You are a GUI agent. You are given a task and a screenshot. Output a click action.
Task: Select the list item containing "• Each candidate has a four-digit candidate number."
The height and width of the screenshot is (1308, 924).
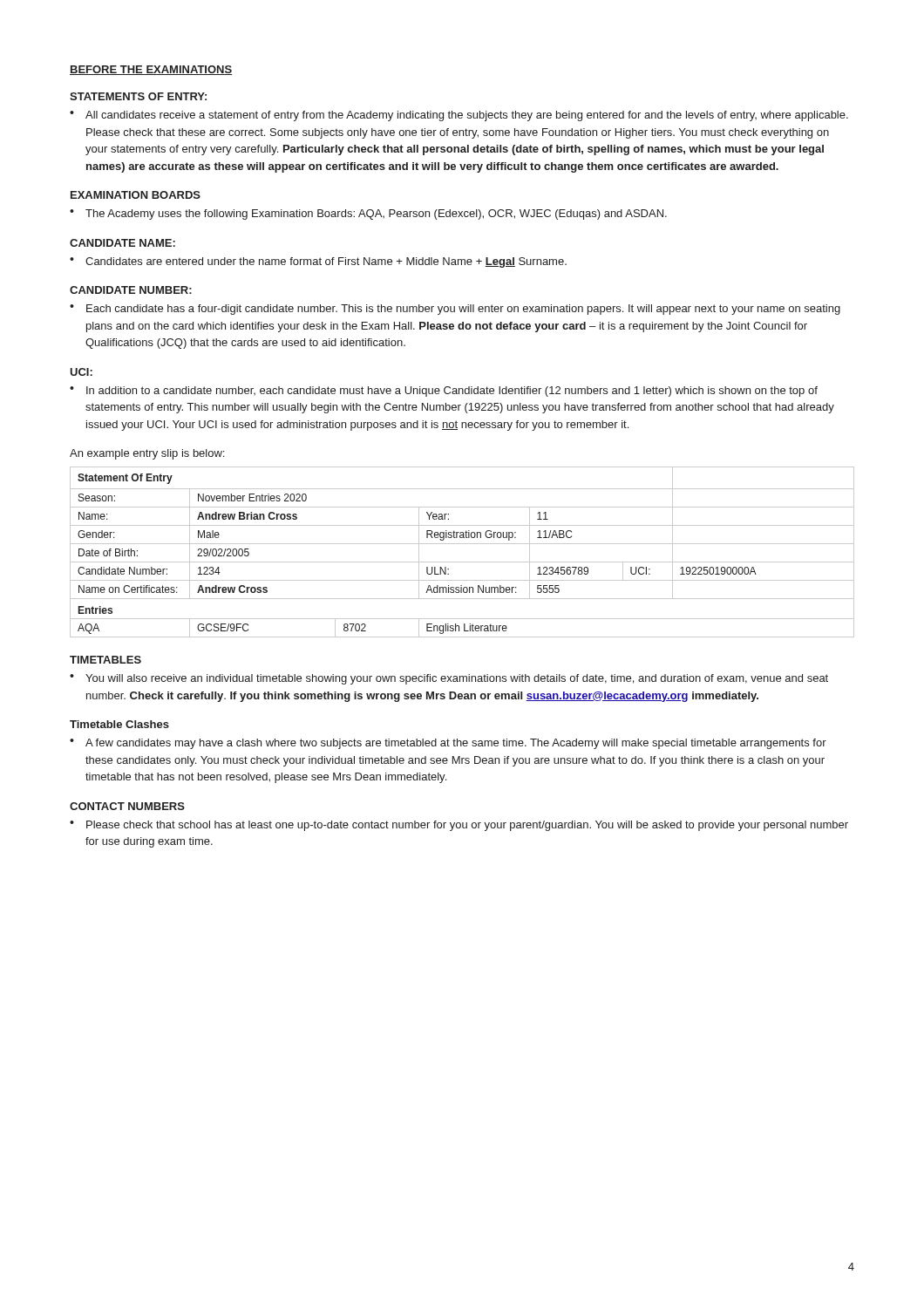coord(462,325)
